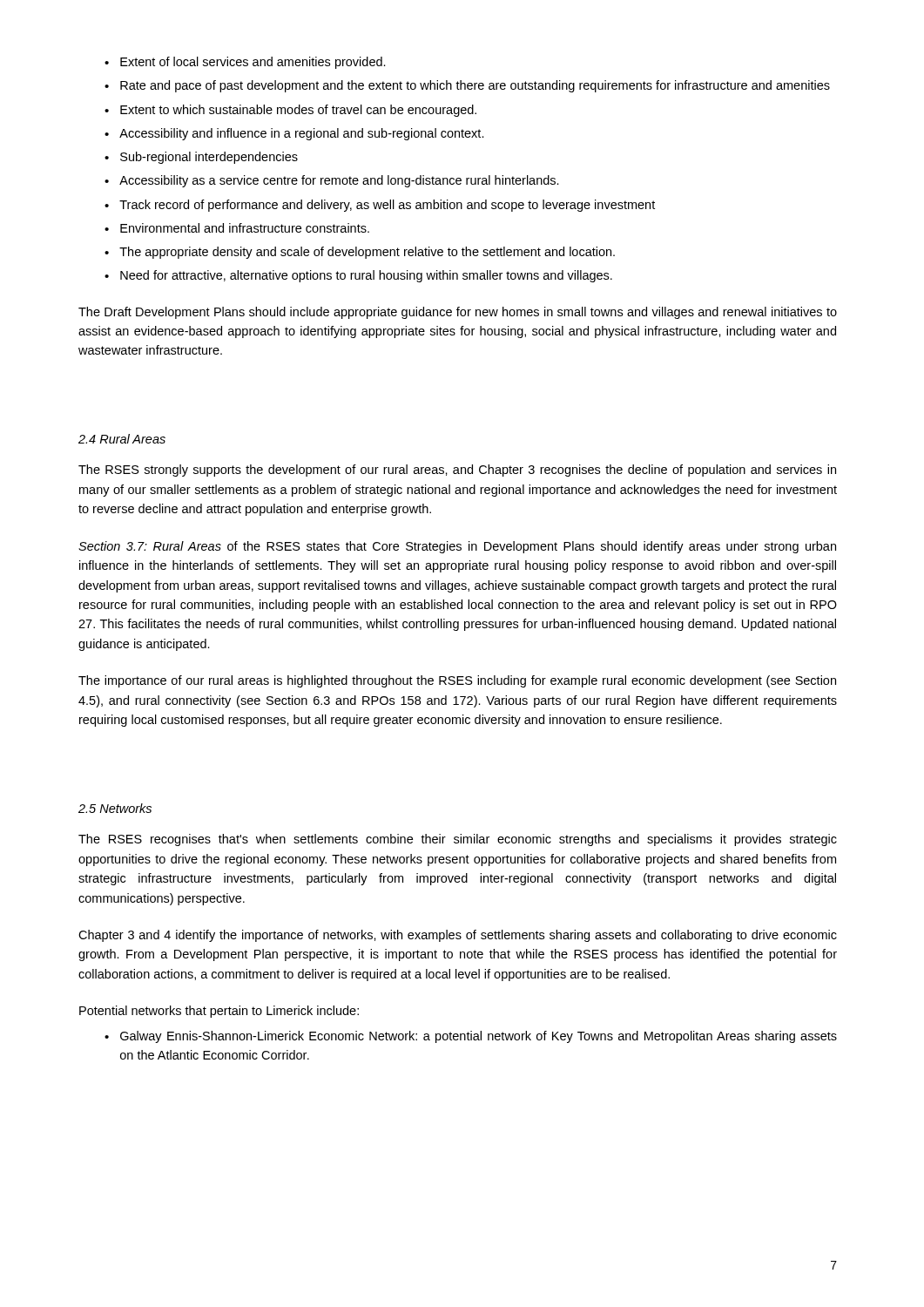Locate the block of text that opens with "Chapter 3 and 4"
Image resolution: width=924 pixels, height=1307 pixels.
point(458,955)
